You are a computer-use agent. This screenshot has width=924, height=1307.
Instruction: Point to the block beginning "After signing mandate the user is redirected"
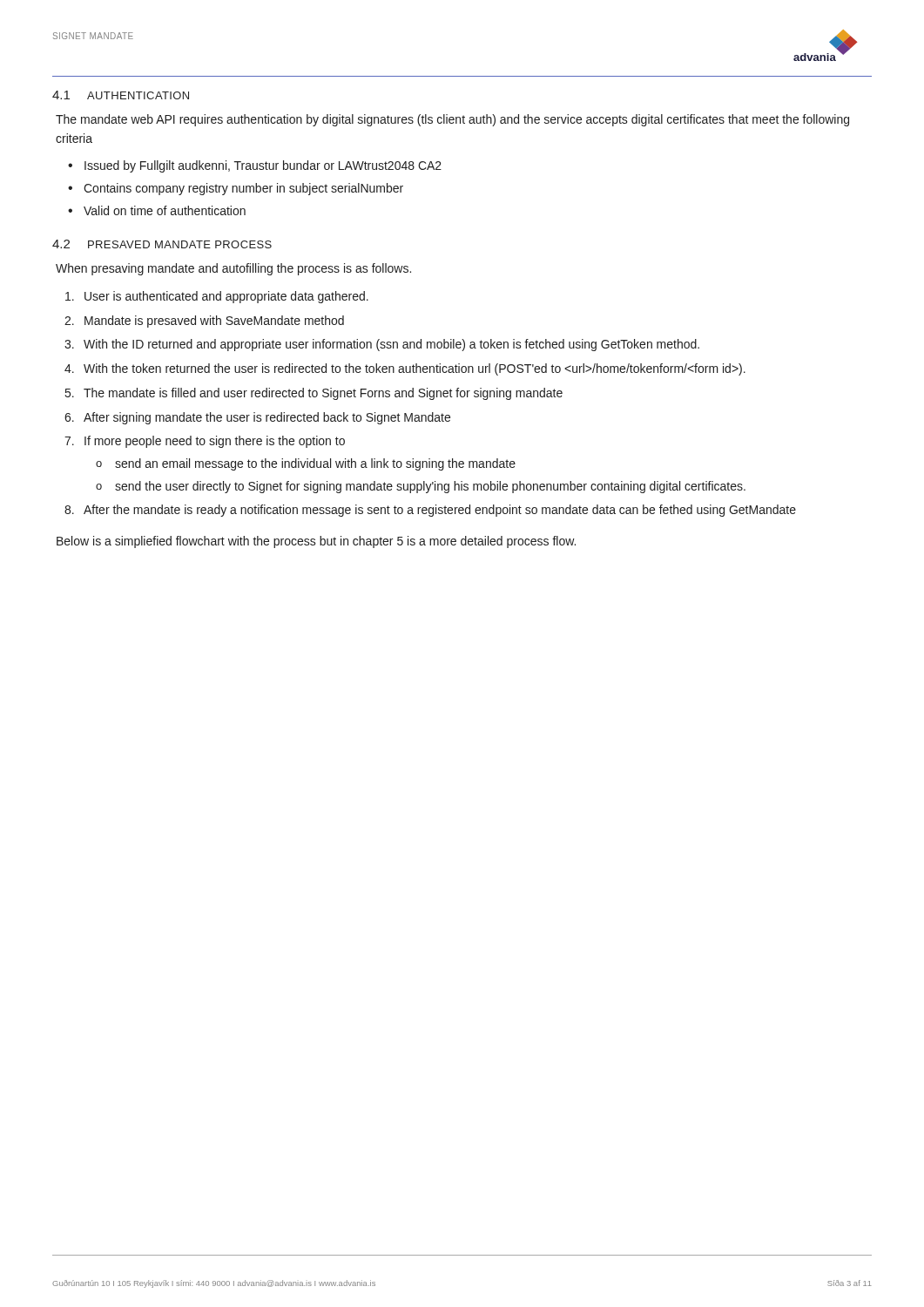coord(267,417)
